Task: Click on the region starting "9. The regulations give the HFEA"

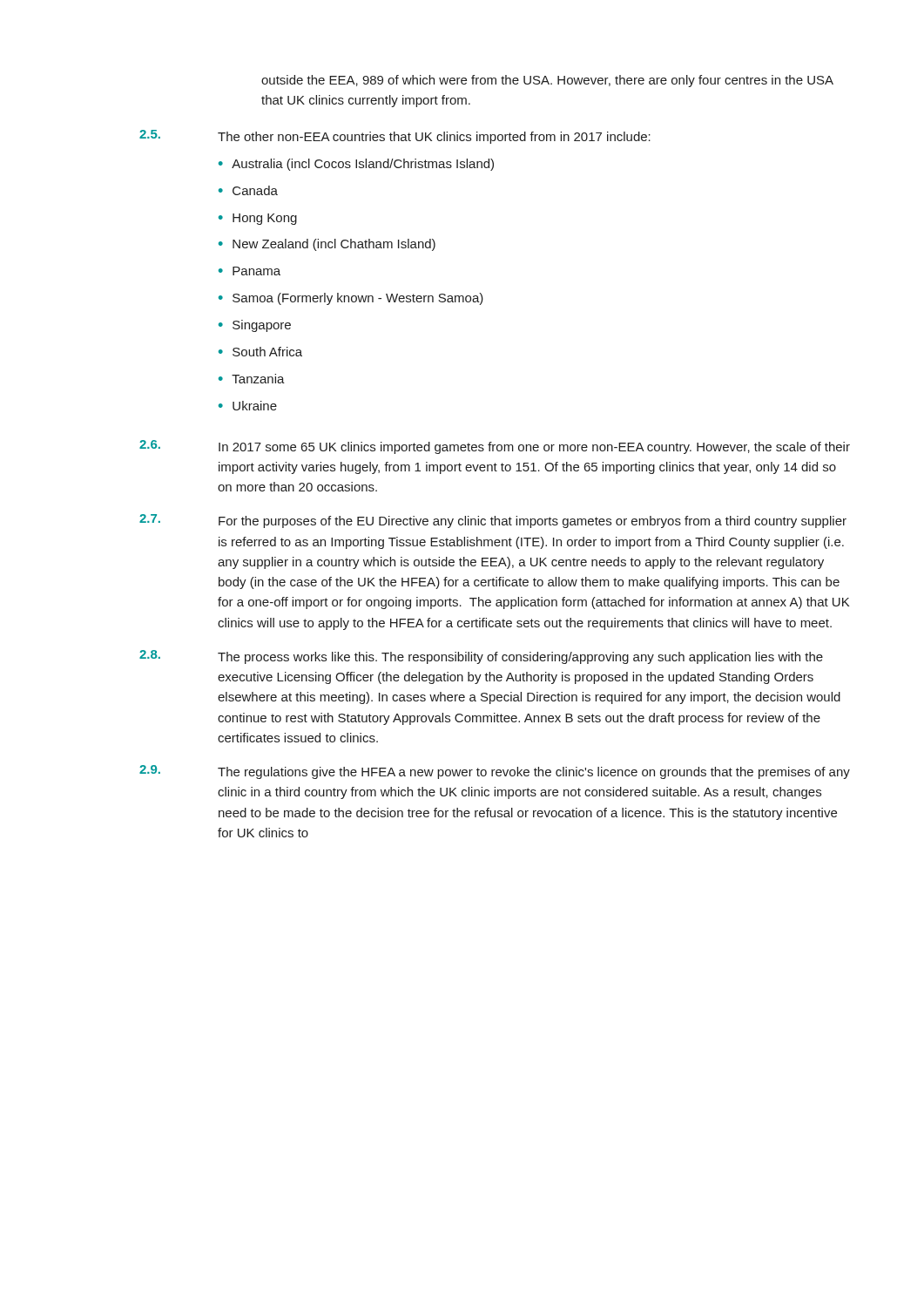Action: click(496, 802)
